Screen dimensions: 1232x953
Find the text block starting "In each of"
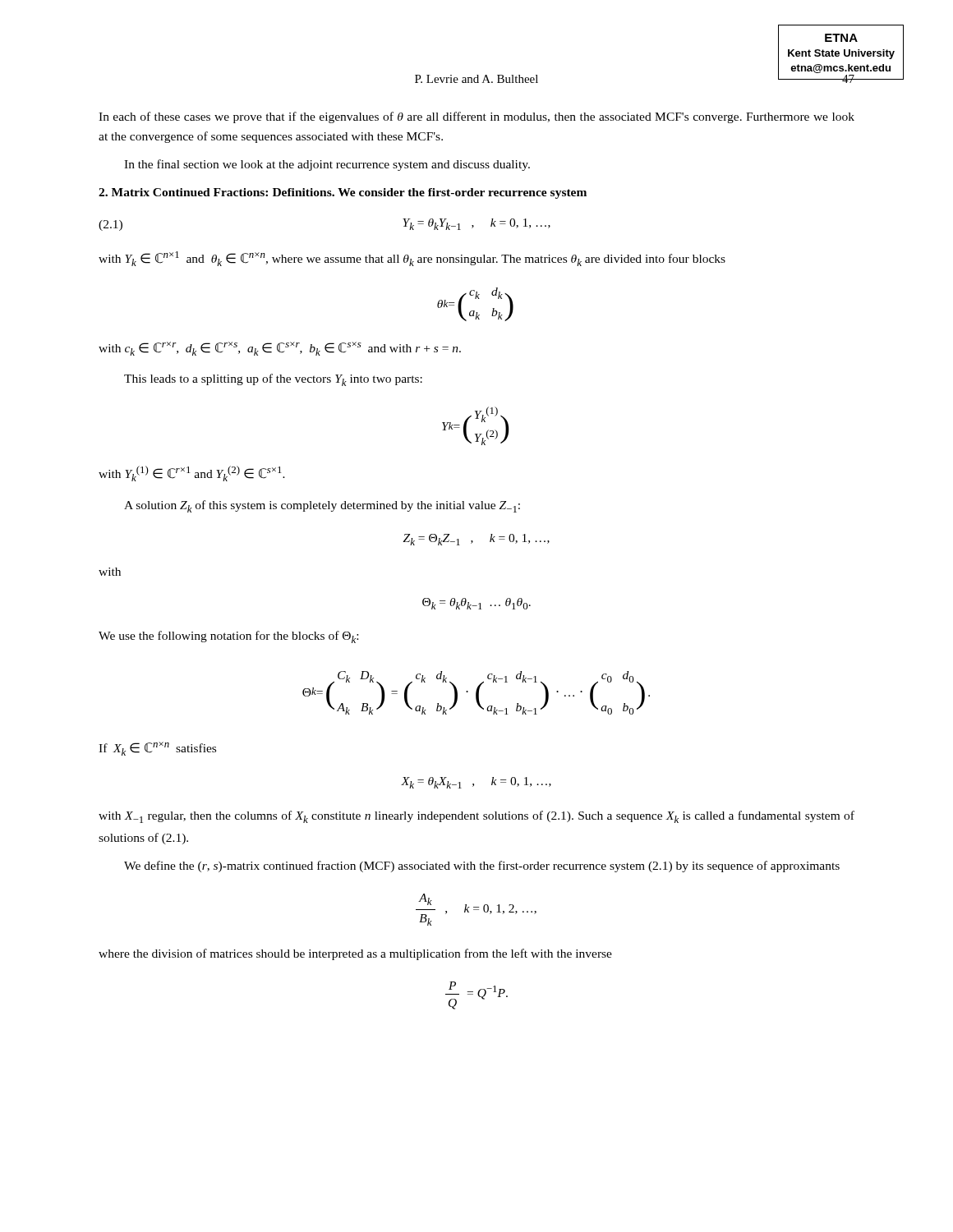476,126
